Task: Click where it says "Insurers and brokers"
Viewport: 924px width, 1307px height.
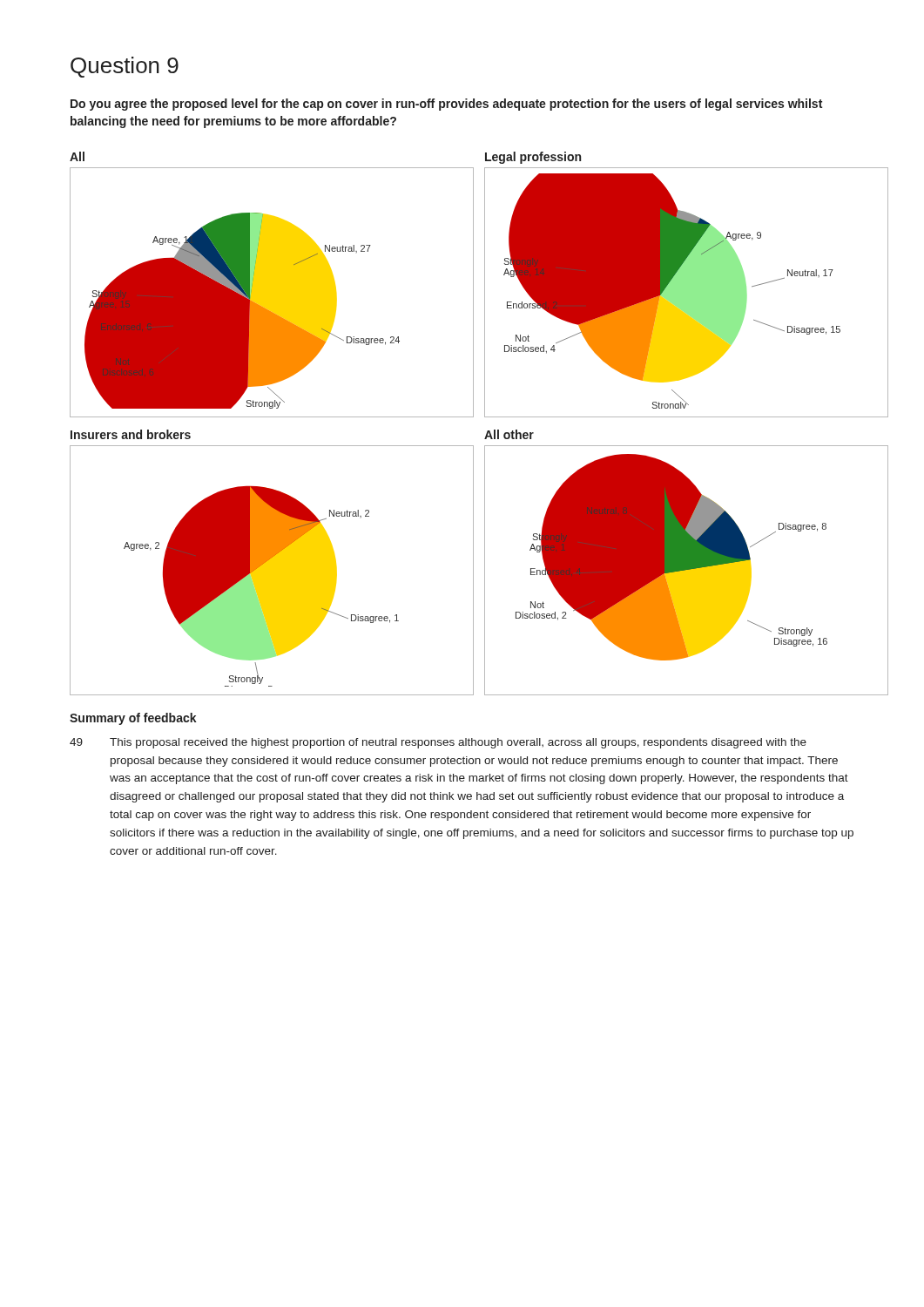Action: (x=130, y=434)
